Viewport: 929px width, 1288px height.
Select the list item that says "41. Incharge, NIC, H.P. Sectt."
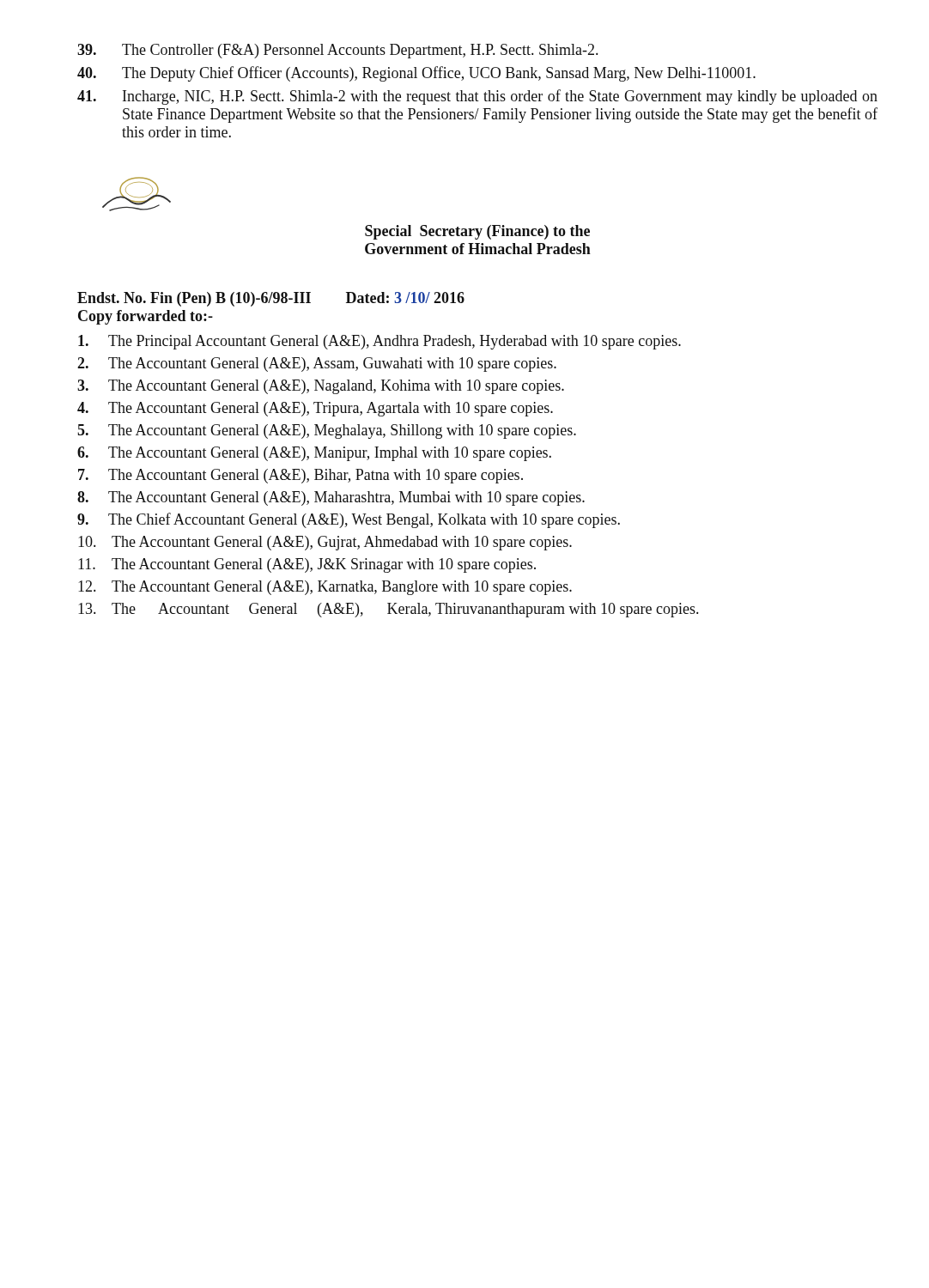point(477,115)
